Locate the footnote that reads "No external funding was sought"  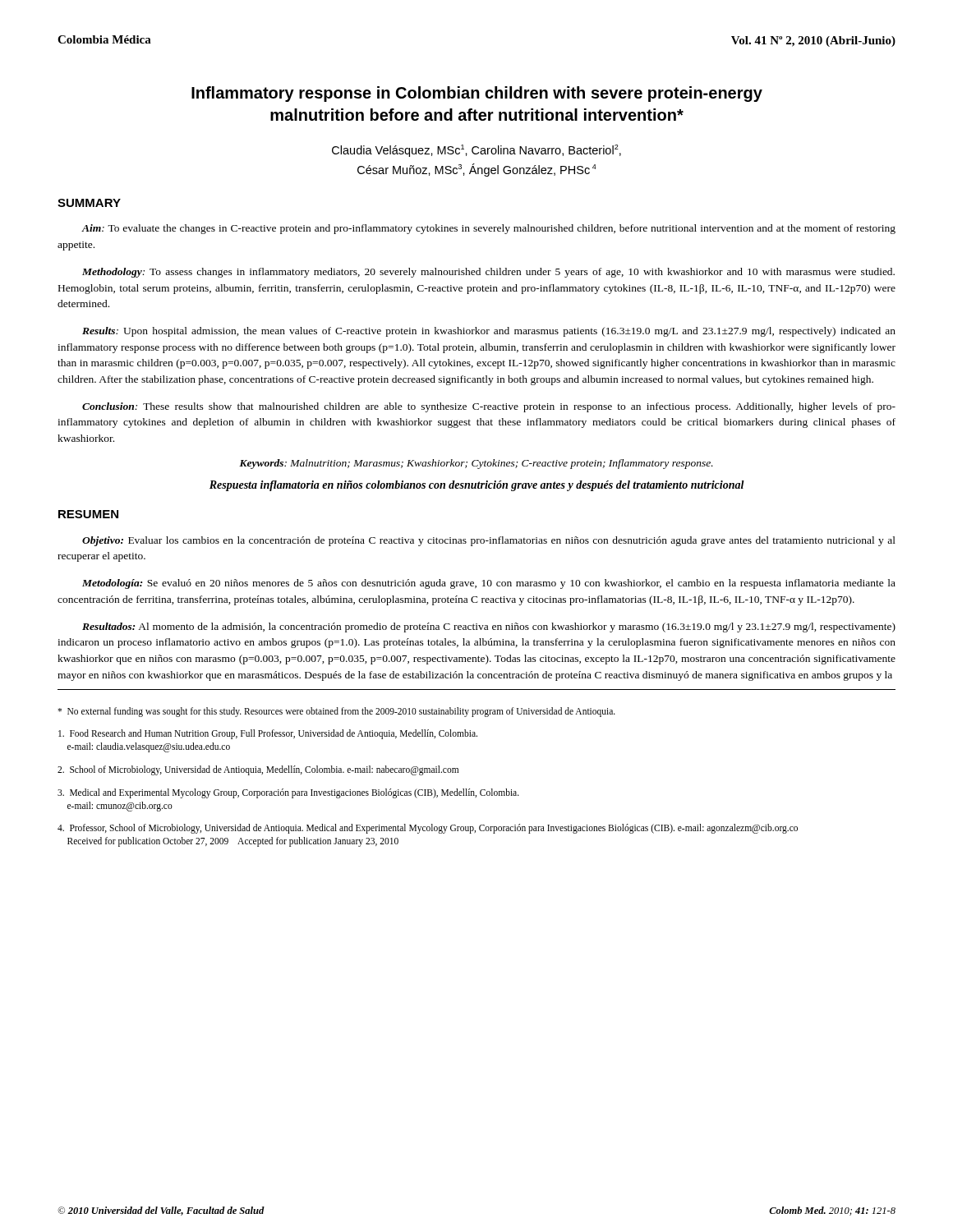pos(337,711)
